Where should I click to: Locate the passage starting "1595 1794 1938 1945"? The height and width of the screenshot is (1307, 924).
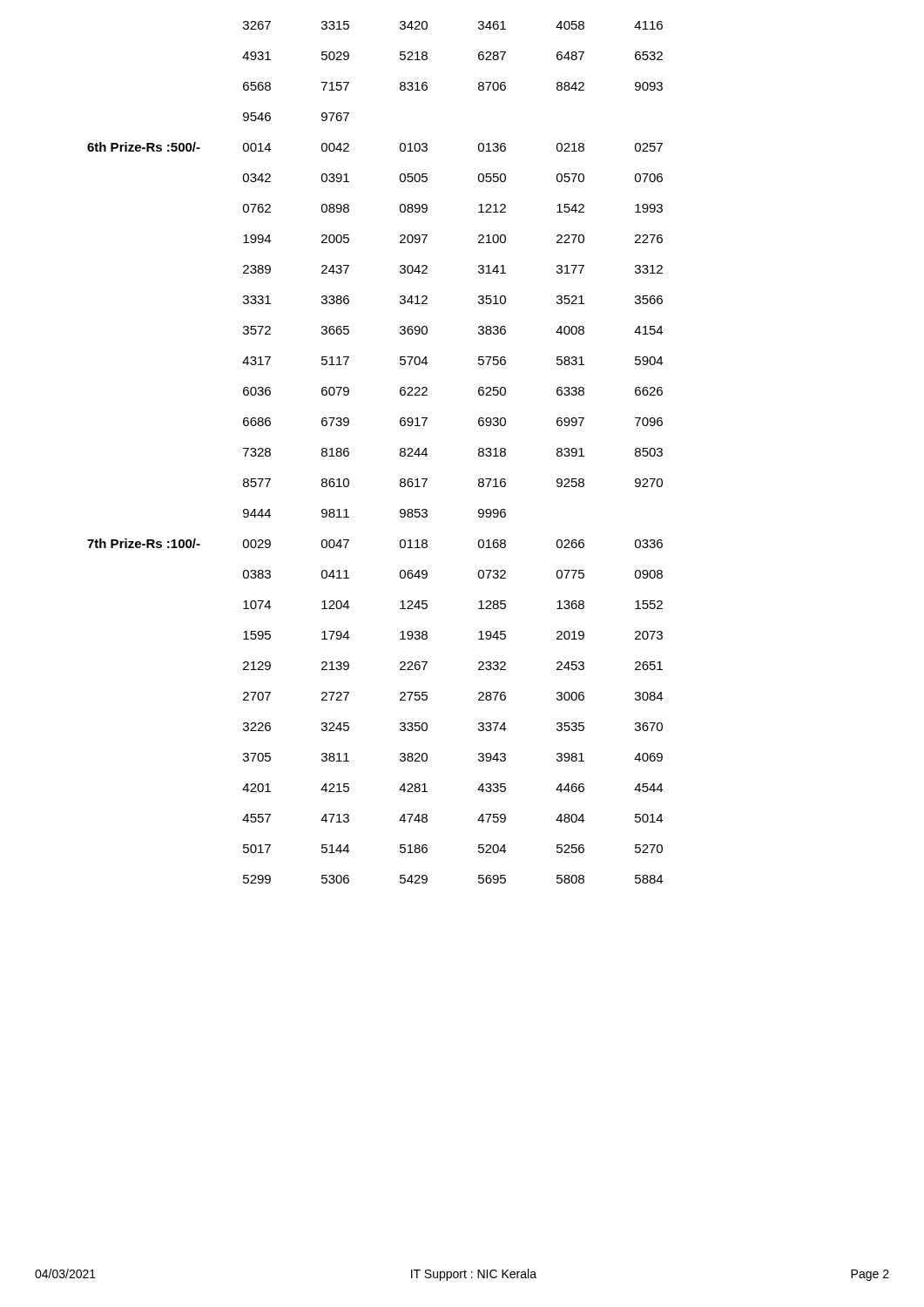click(571, 635)
